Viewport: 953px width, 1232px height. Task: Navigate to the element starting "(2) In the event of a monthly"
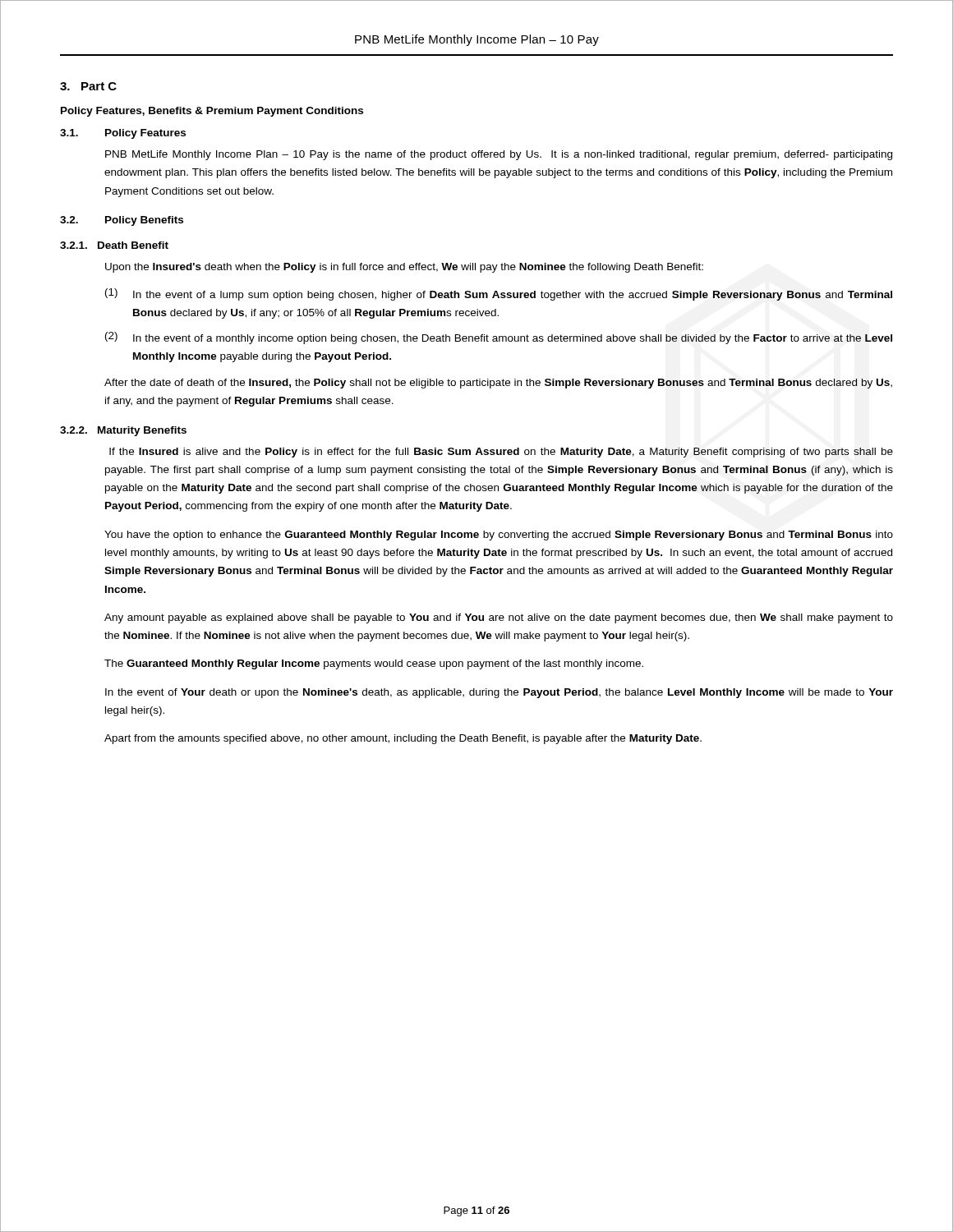pyautogui.click(x=499, y=347)
